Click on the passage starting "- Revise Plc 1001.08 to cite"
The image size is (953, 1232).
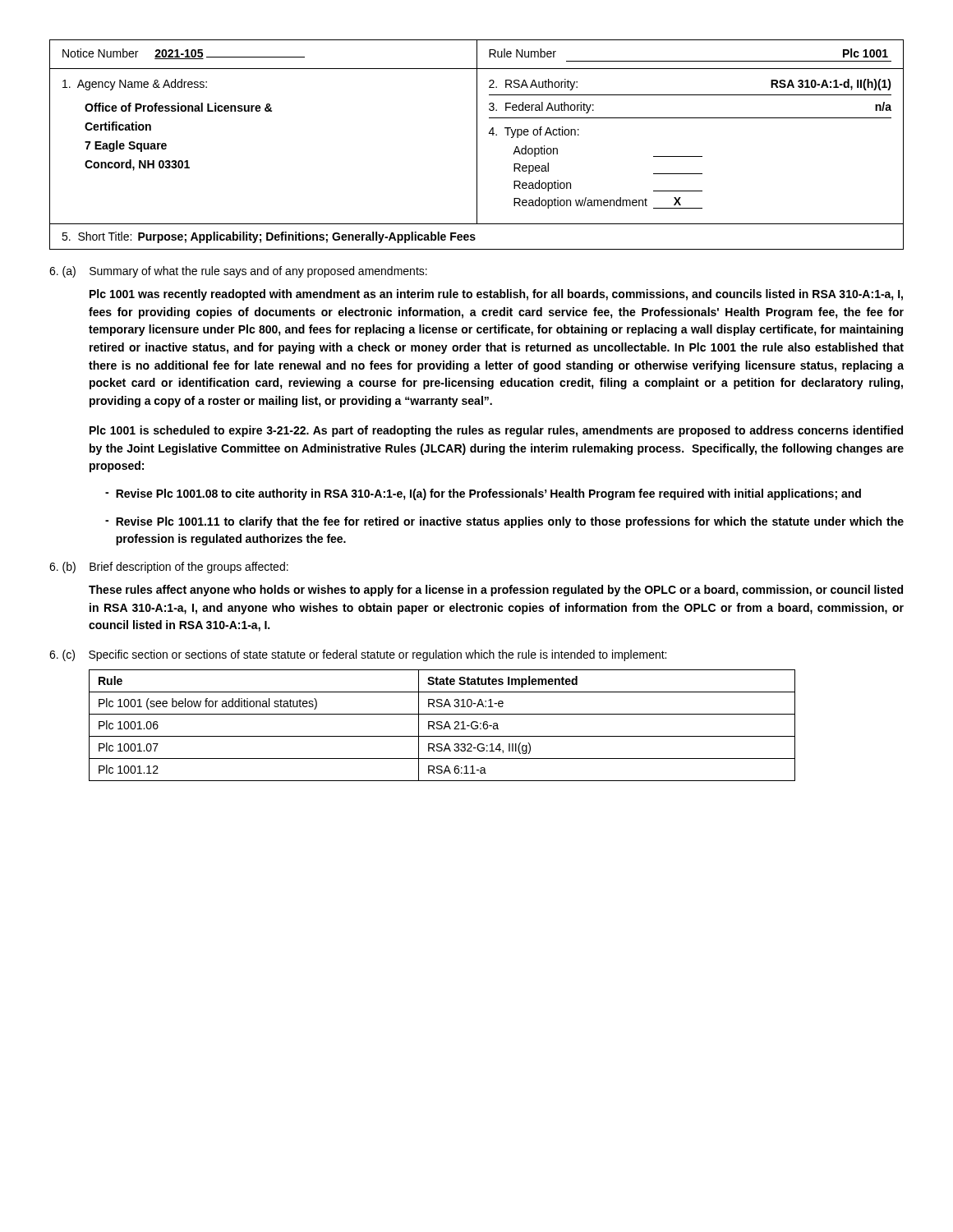click(x=504, y=494)
